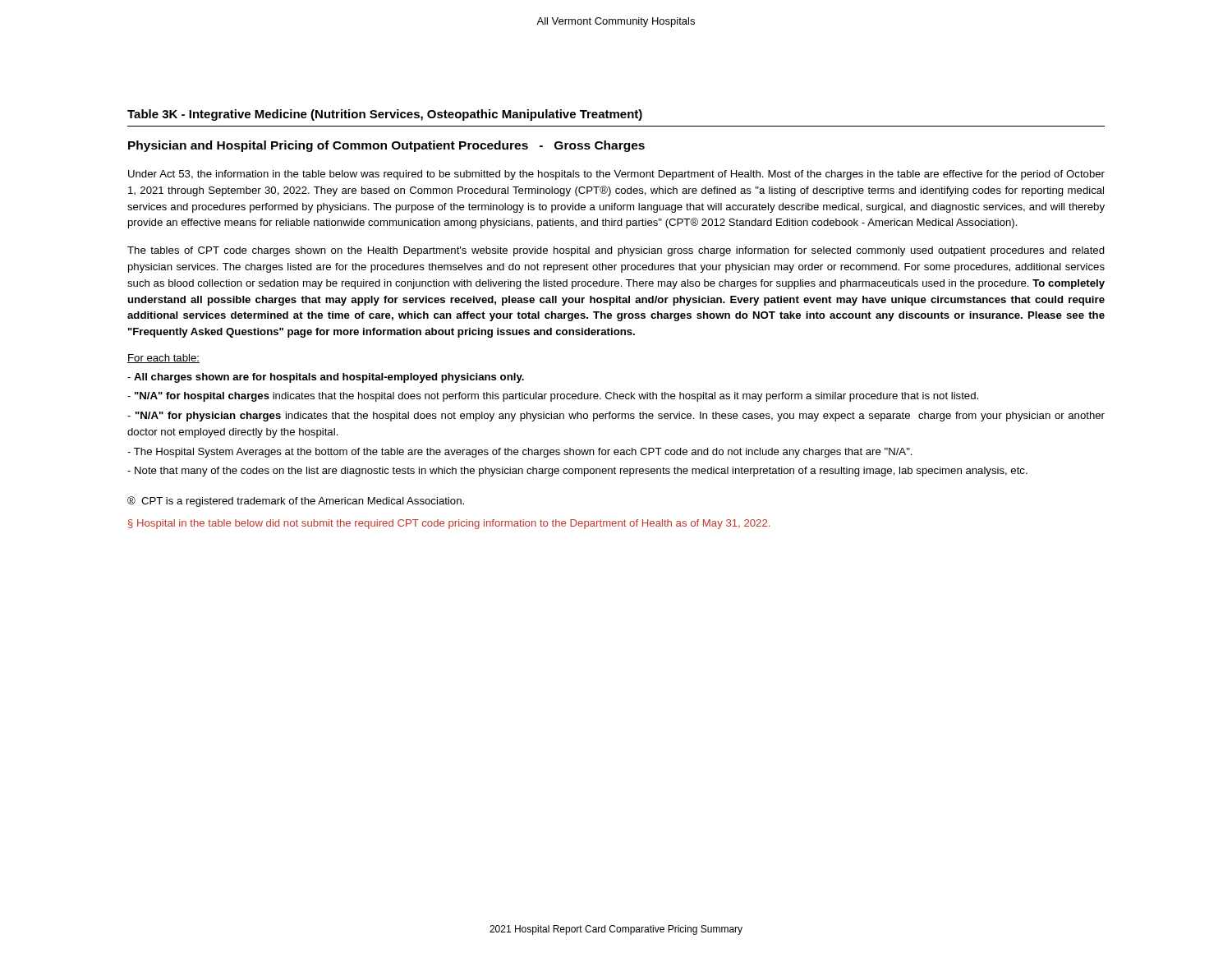Click on the list item that reads ""N/A" for physician charges"
Image resolution: width=1232 pixels, height=953 pixels.
616,424
